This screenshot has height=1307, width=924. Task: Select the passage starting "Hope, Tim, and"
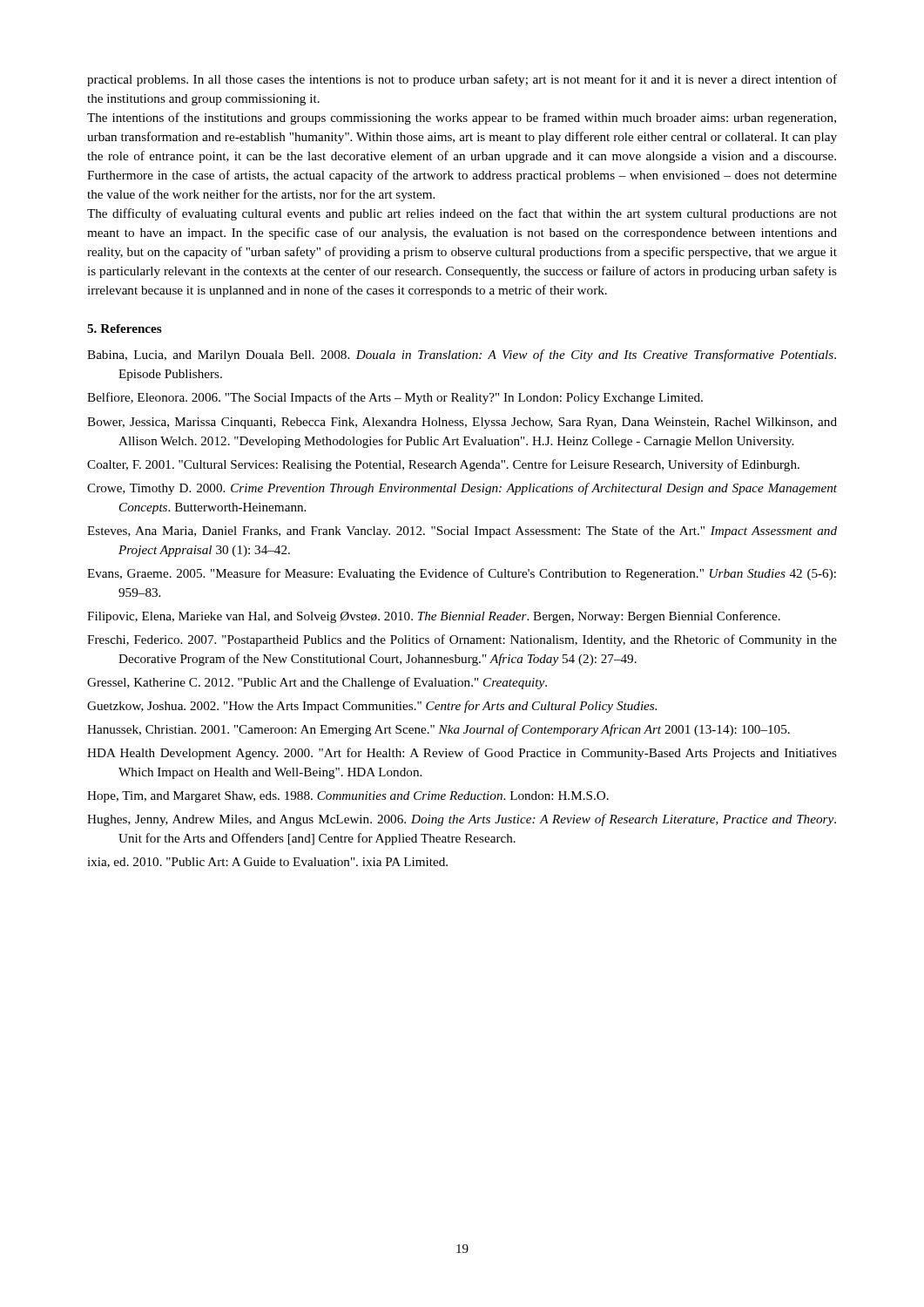[x=348, y=795]
